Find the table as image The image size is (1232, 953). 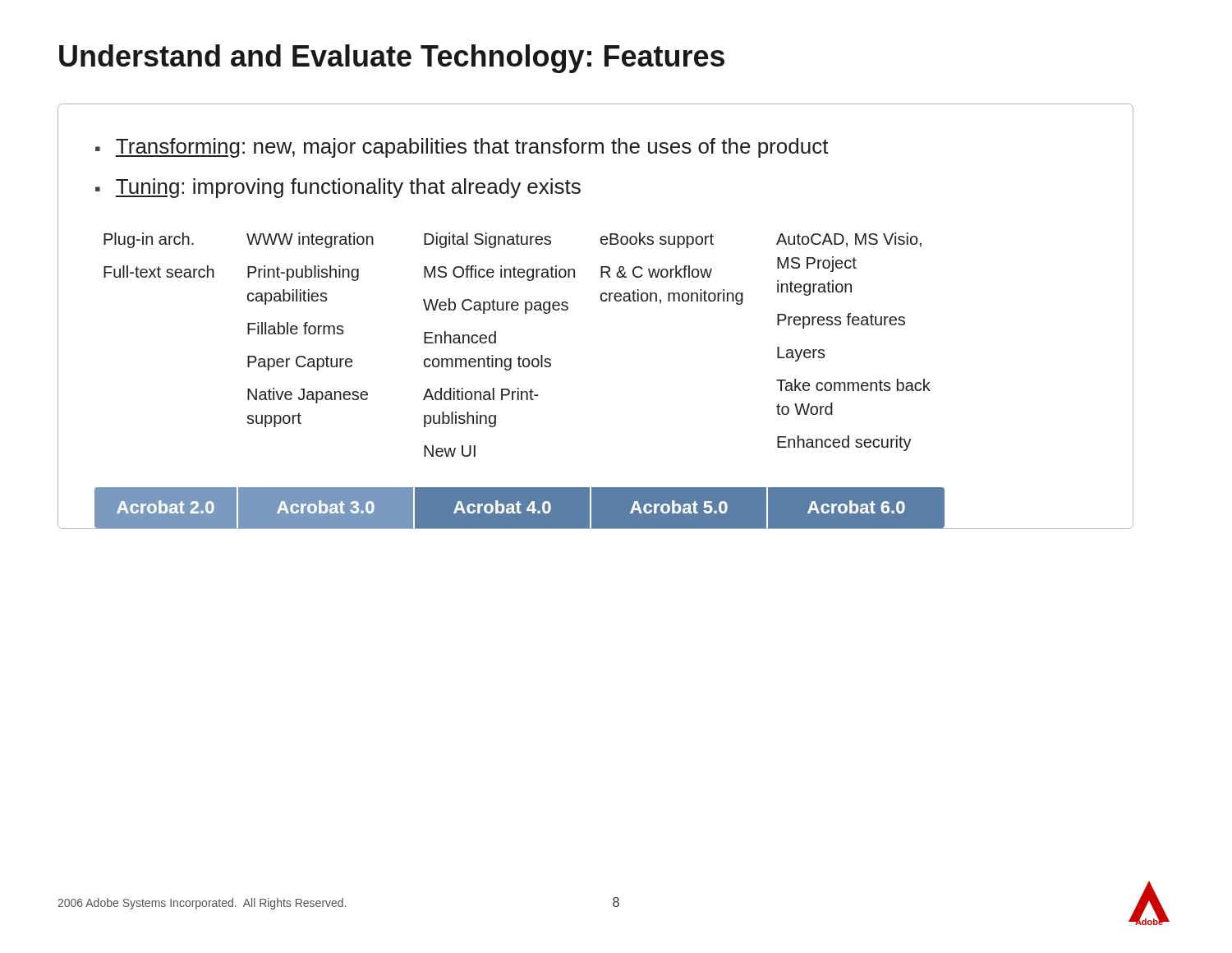pyautogui.click(x=595, y=376)
